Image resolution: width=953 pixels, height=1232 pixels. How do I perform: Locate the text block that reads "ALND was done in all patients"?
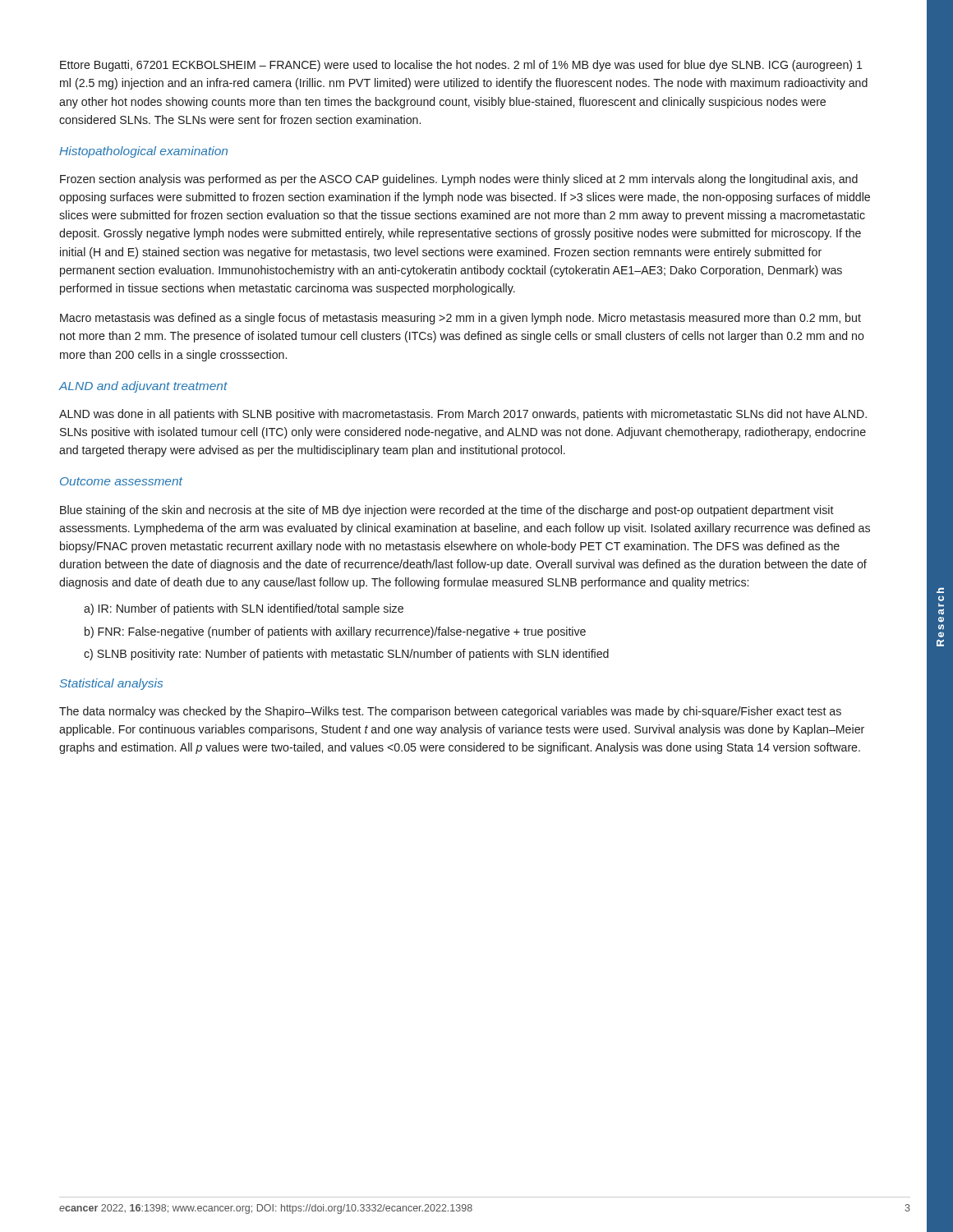click(466, 432)
